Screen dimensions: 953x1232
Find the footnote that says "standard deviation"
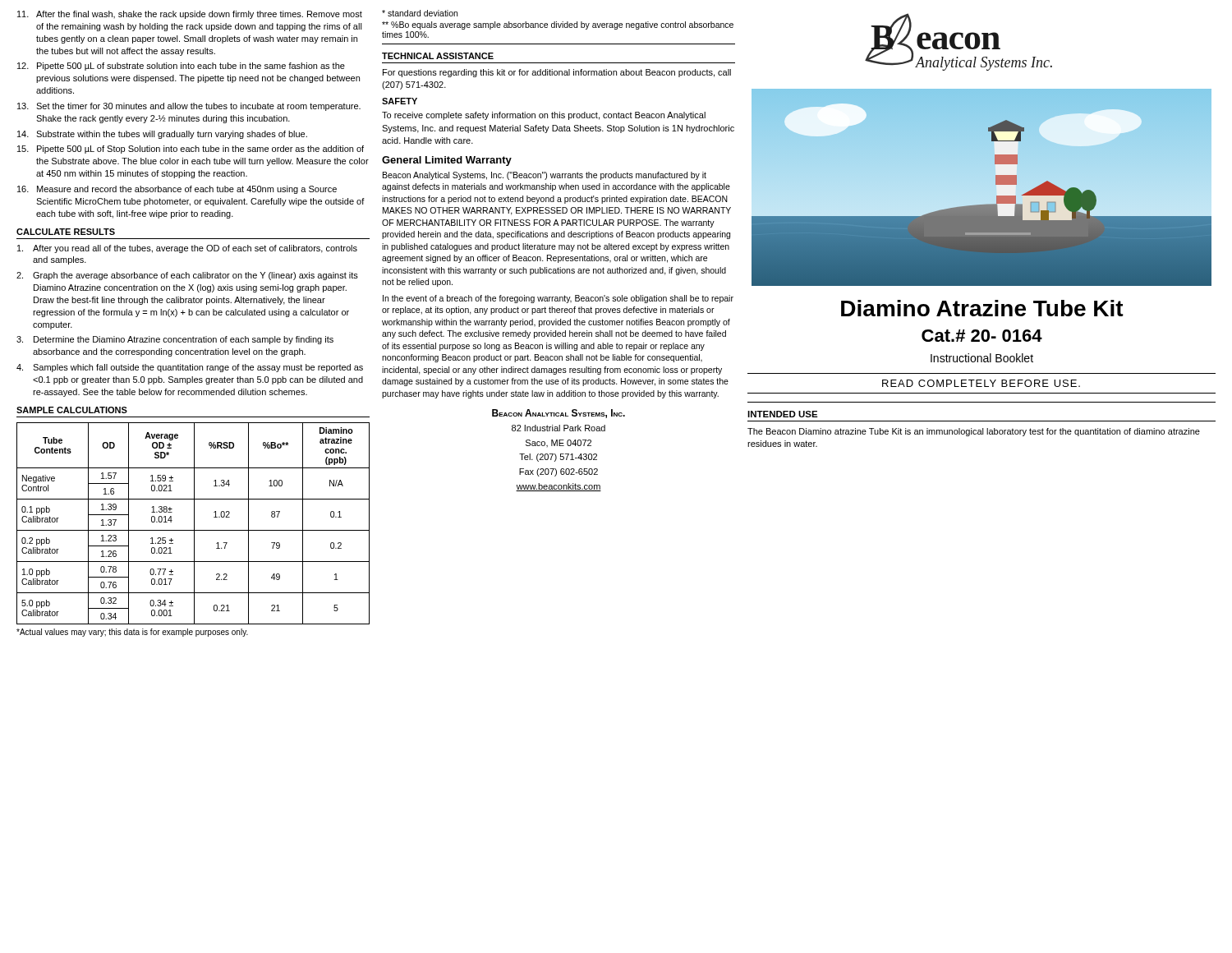click(420, 13)
